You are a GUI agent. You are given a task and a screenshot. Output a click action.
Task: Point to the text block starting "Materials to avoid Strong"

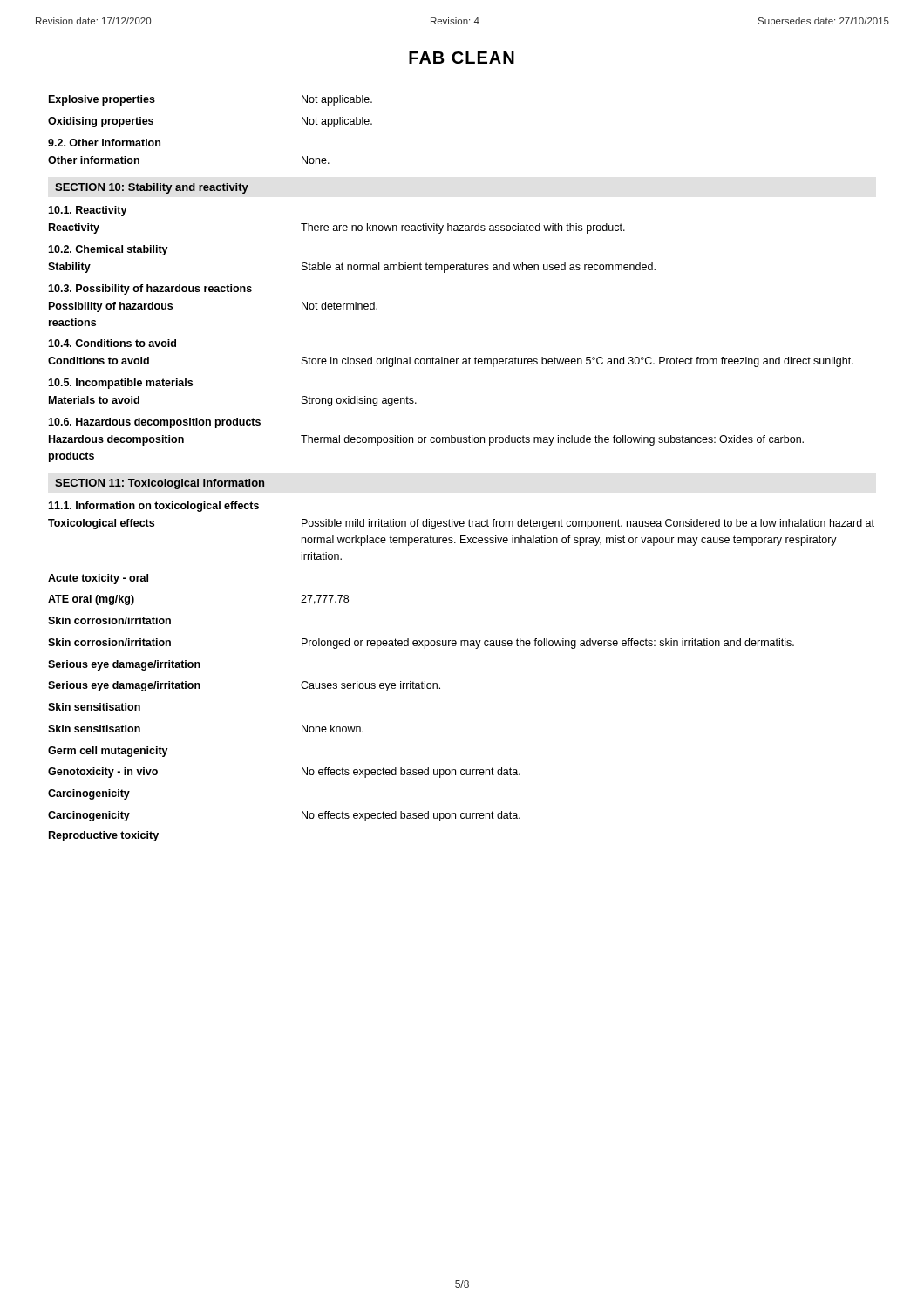92,401
